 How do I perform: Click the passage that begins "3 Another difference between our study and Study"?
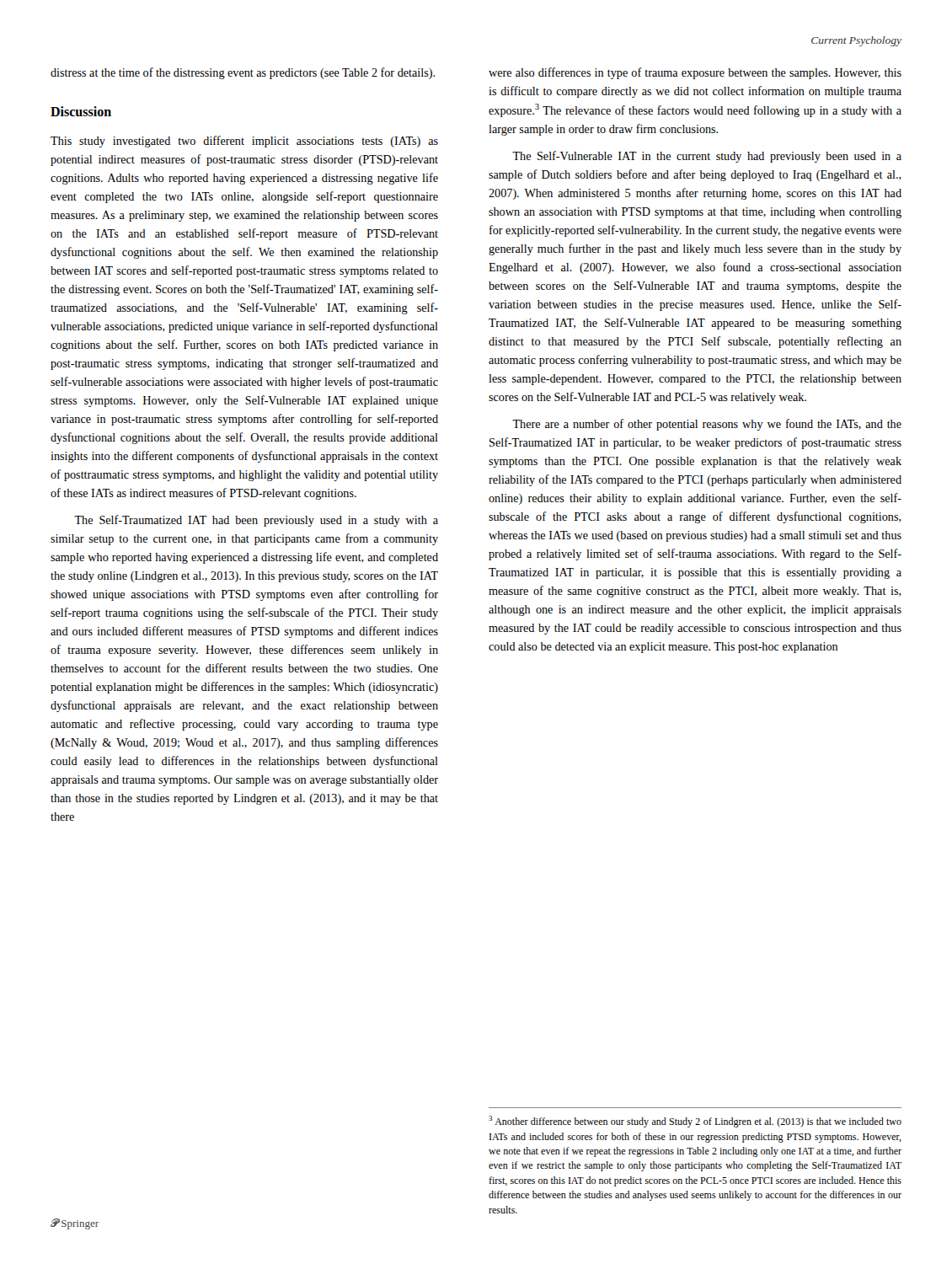[x=695, y=1165]
